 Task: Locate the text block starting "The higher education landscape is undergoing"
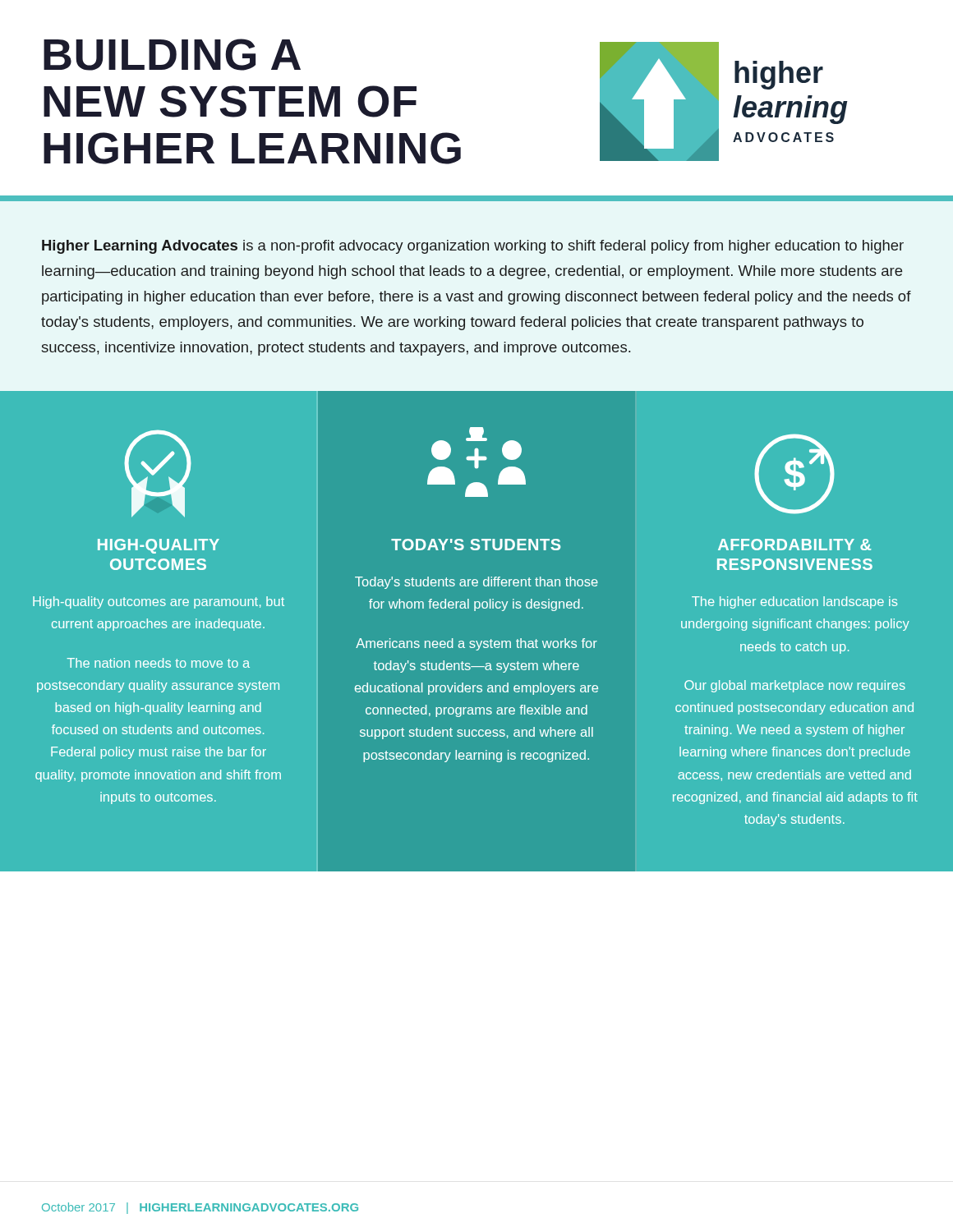[x=795, y=624]
